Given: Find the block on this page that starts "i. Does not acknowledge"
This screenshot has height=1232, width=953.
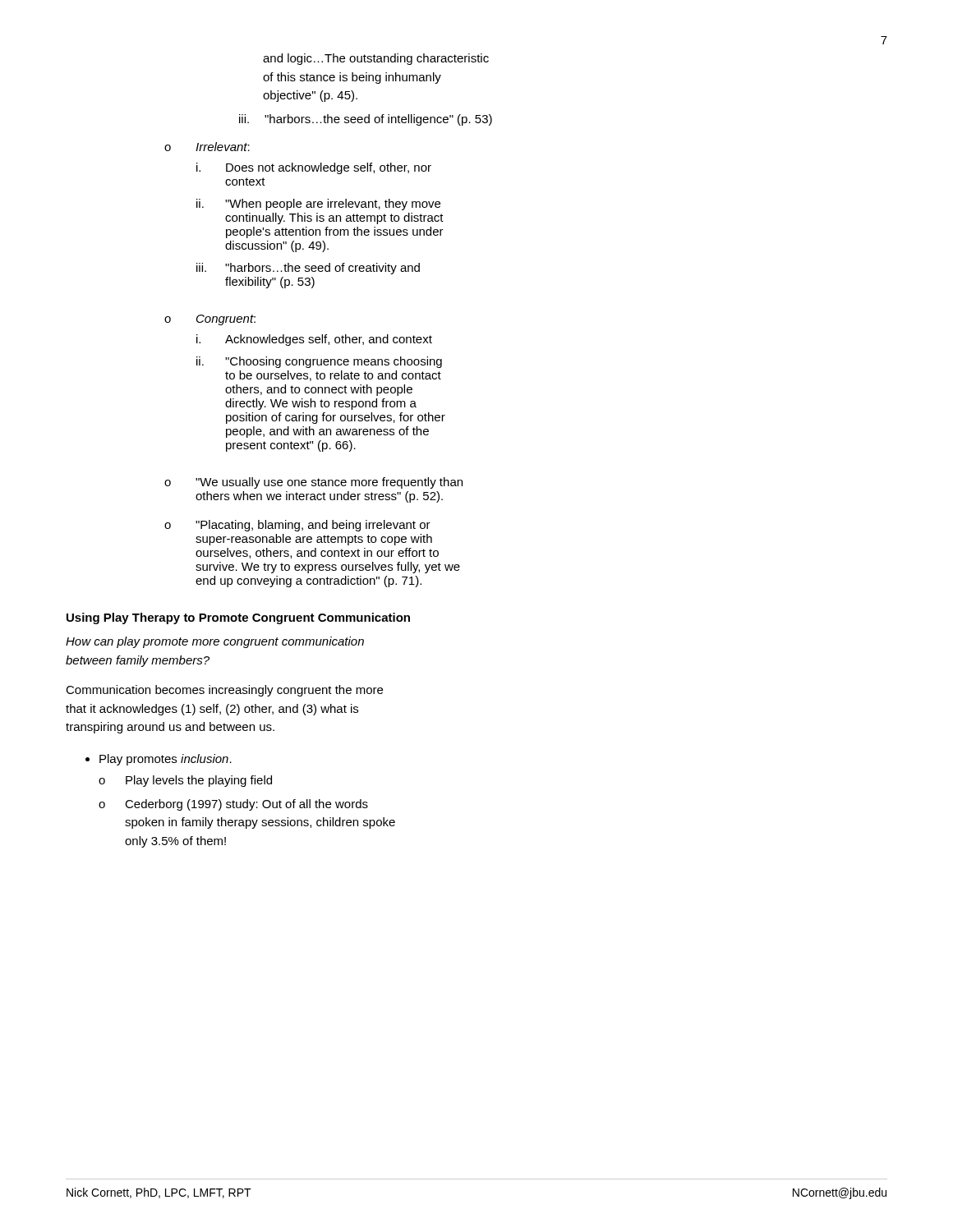Looking at the screenshot, I should point(313,174).
